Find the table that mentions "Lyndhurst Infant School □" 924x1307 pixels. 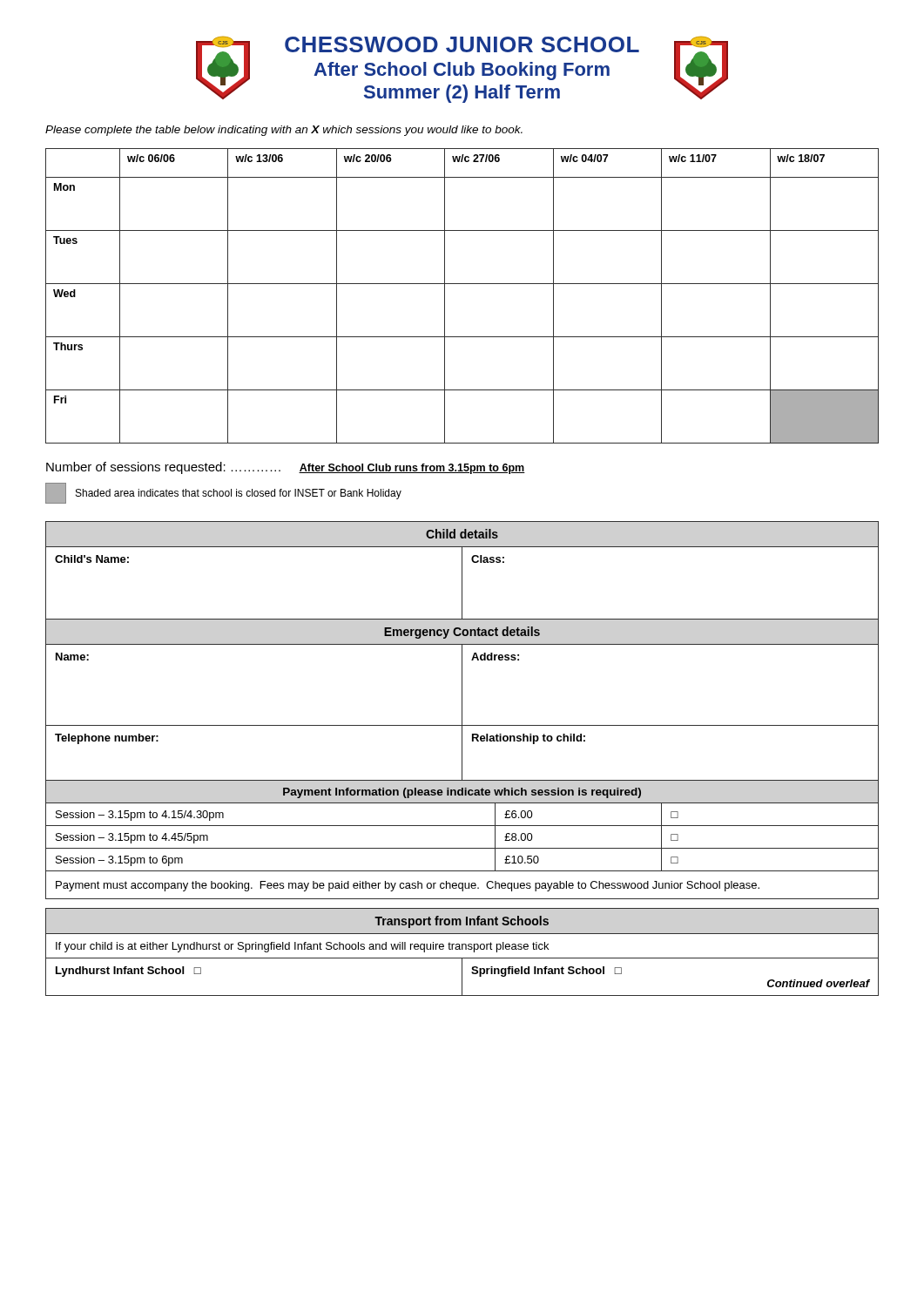462,952
